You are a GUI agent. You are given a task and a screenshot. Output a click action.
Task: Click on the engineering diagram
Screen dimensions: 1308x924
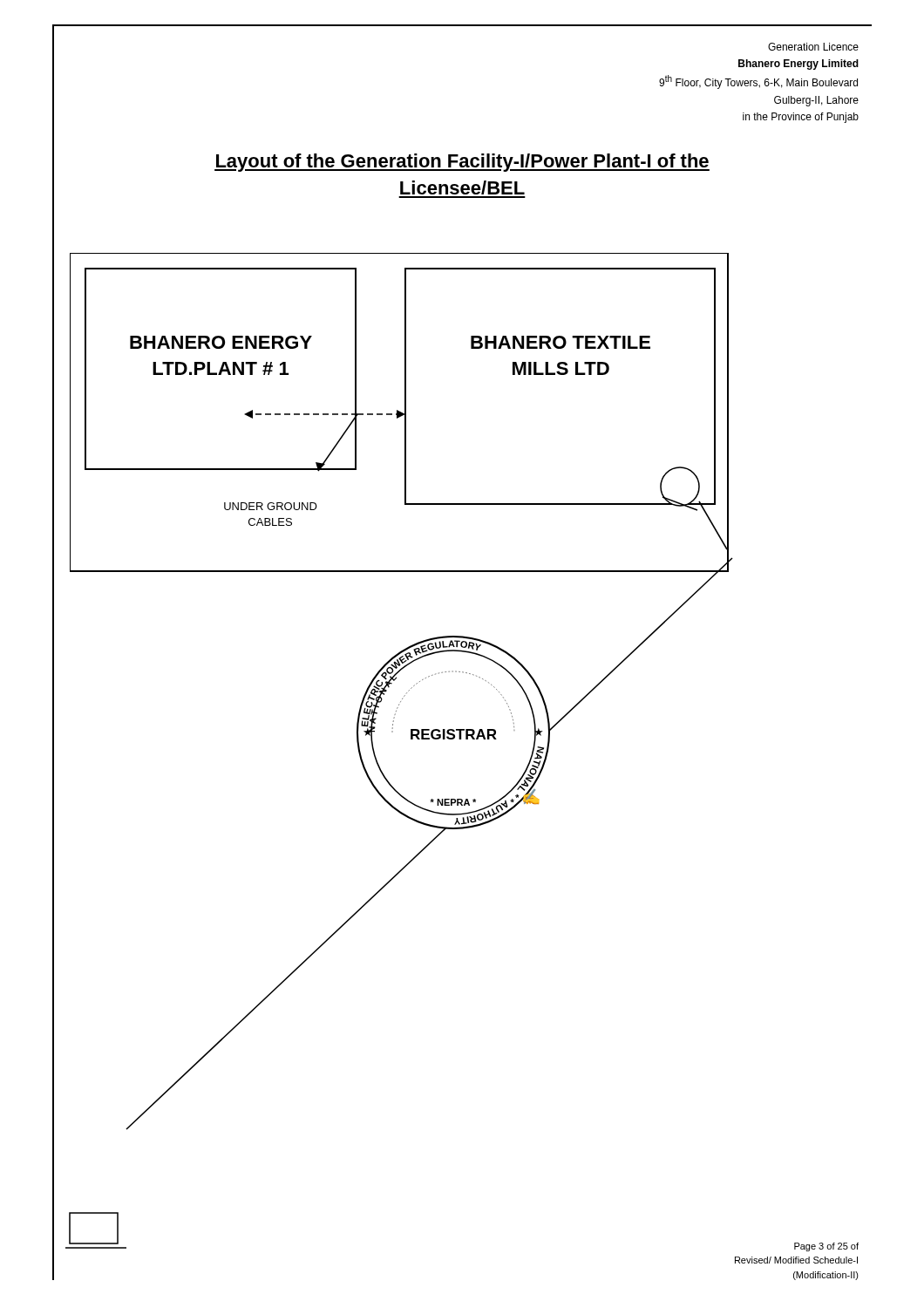(x=401, y=414)
